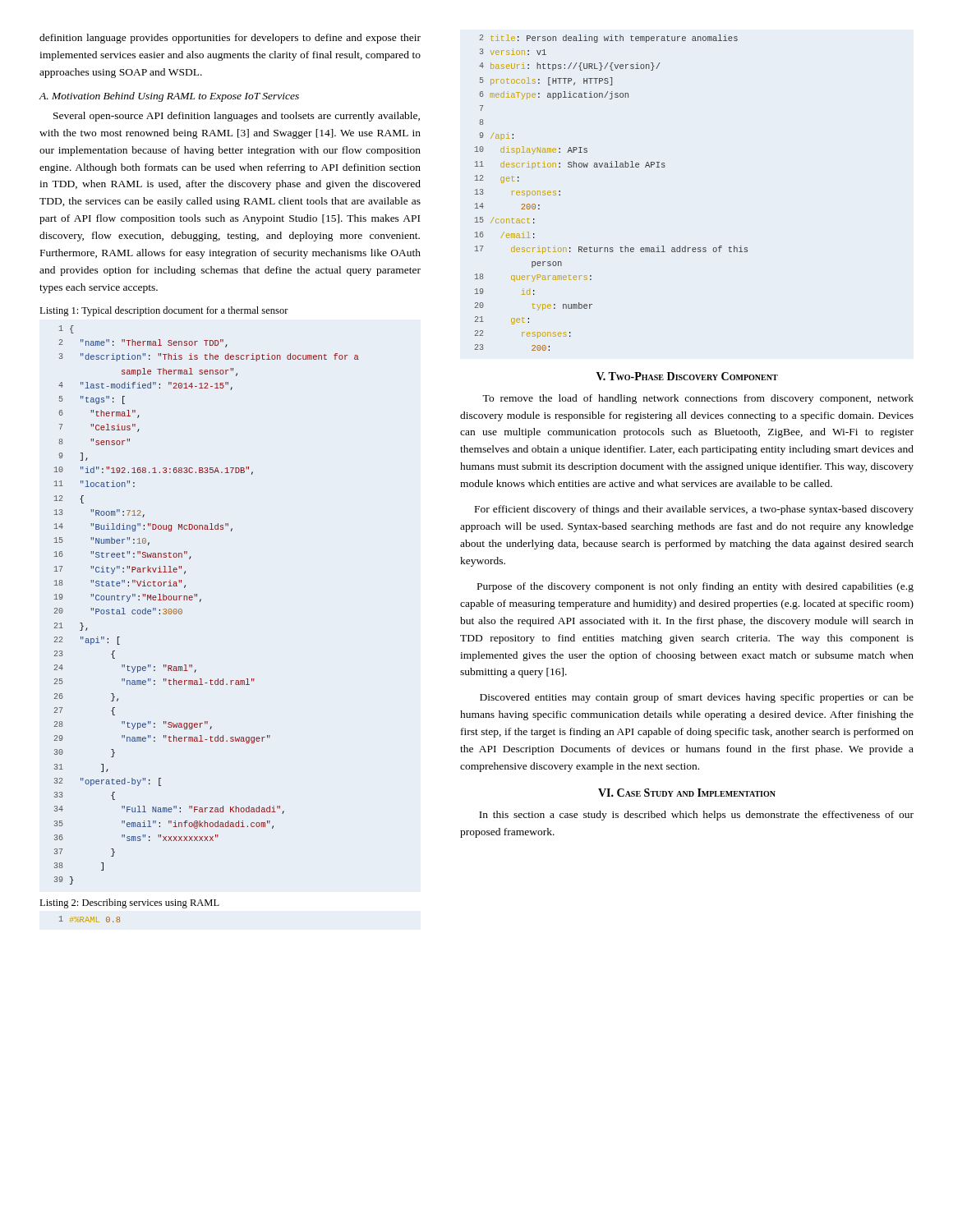Find the passage starting "For efficient discovery"
This screenshot has height=1232, width=953.
[687, 535]
